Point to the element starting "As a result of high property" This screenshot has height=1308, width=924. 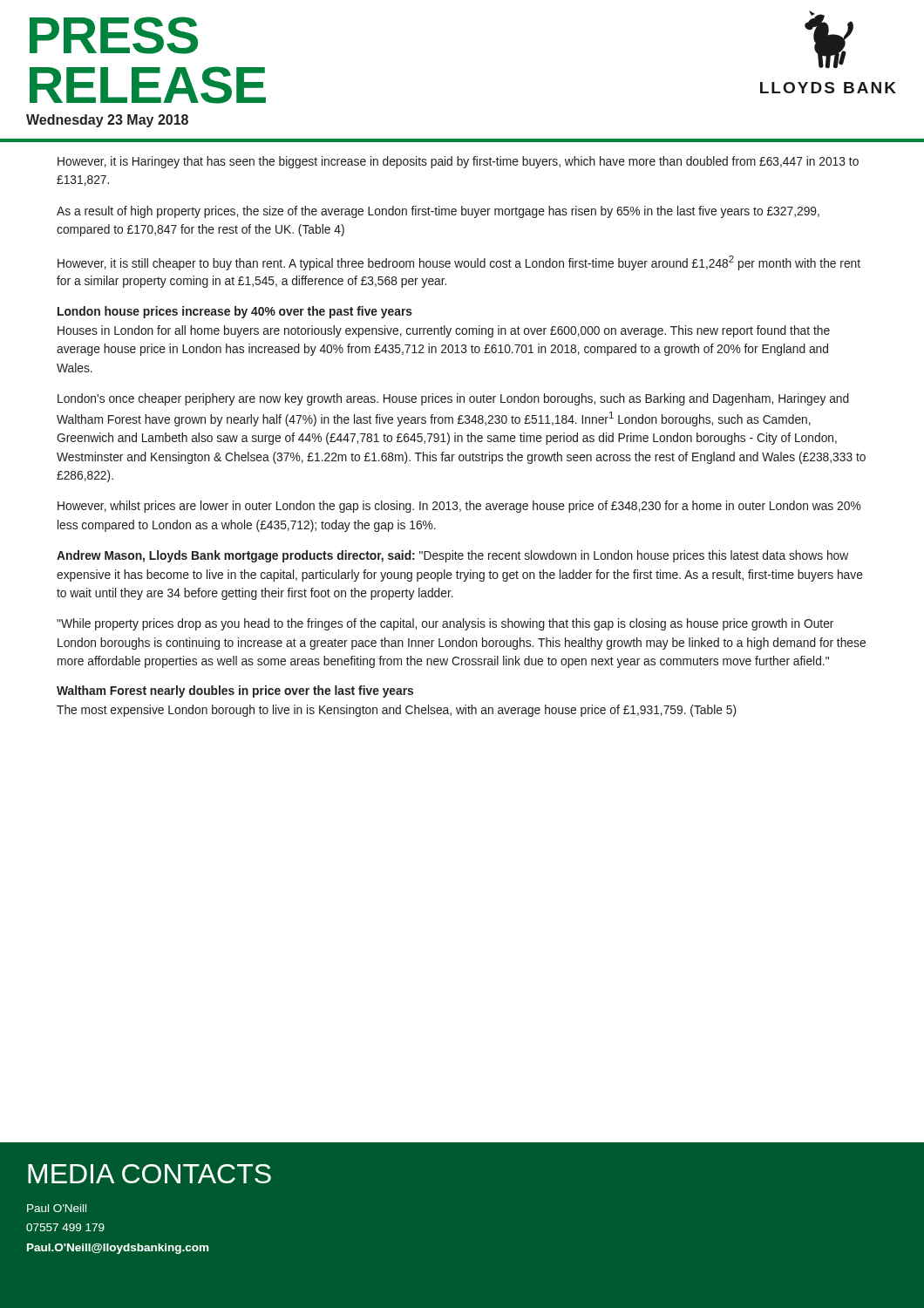[438, 221]
